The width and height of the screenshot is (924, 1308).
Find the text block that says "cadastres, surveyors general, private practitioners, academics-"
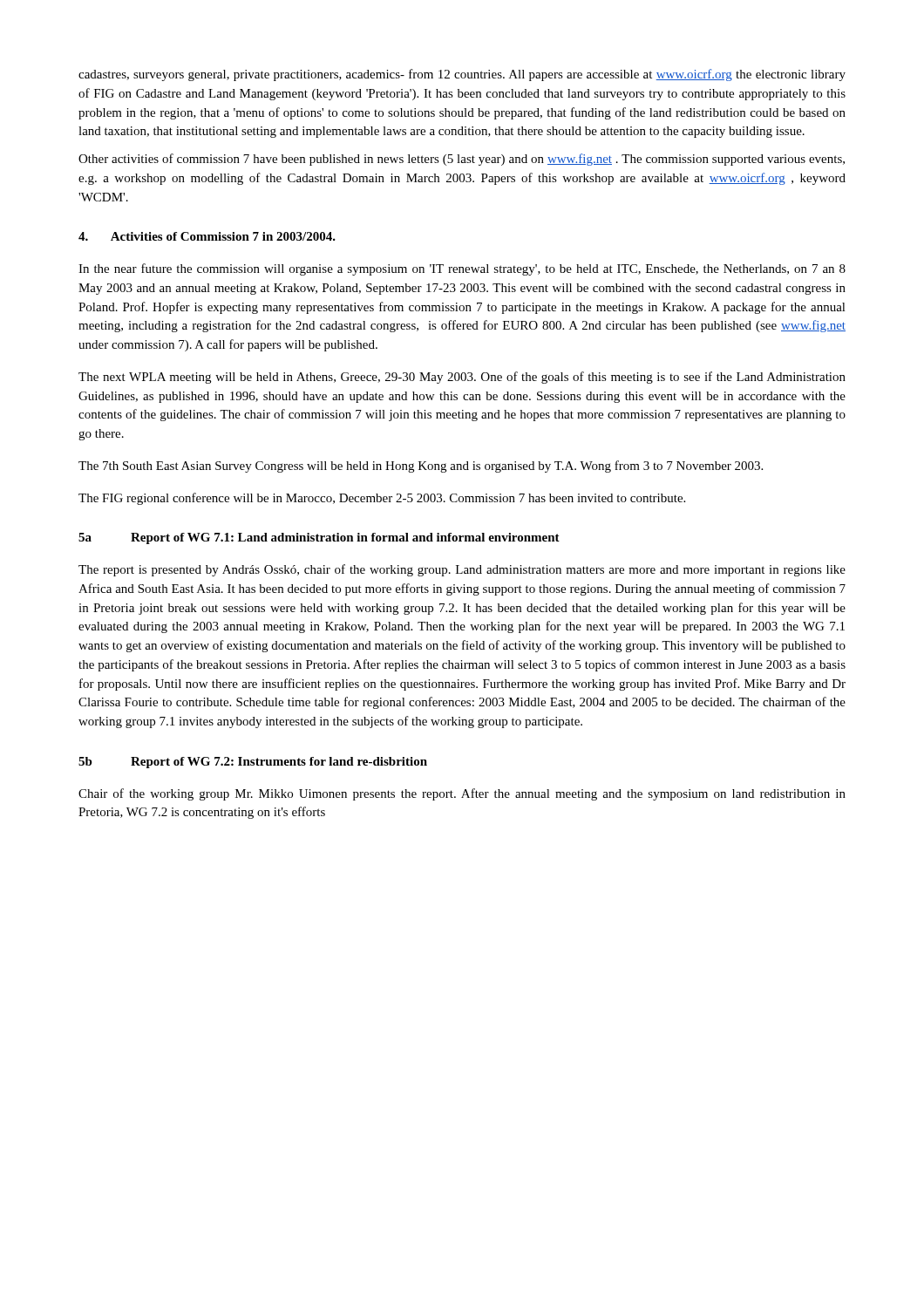(x=462, y=136)
